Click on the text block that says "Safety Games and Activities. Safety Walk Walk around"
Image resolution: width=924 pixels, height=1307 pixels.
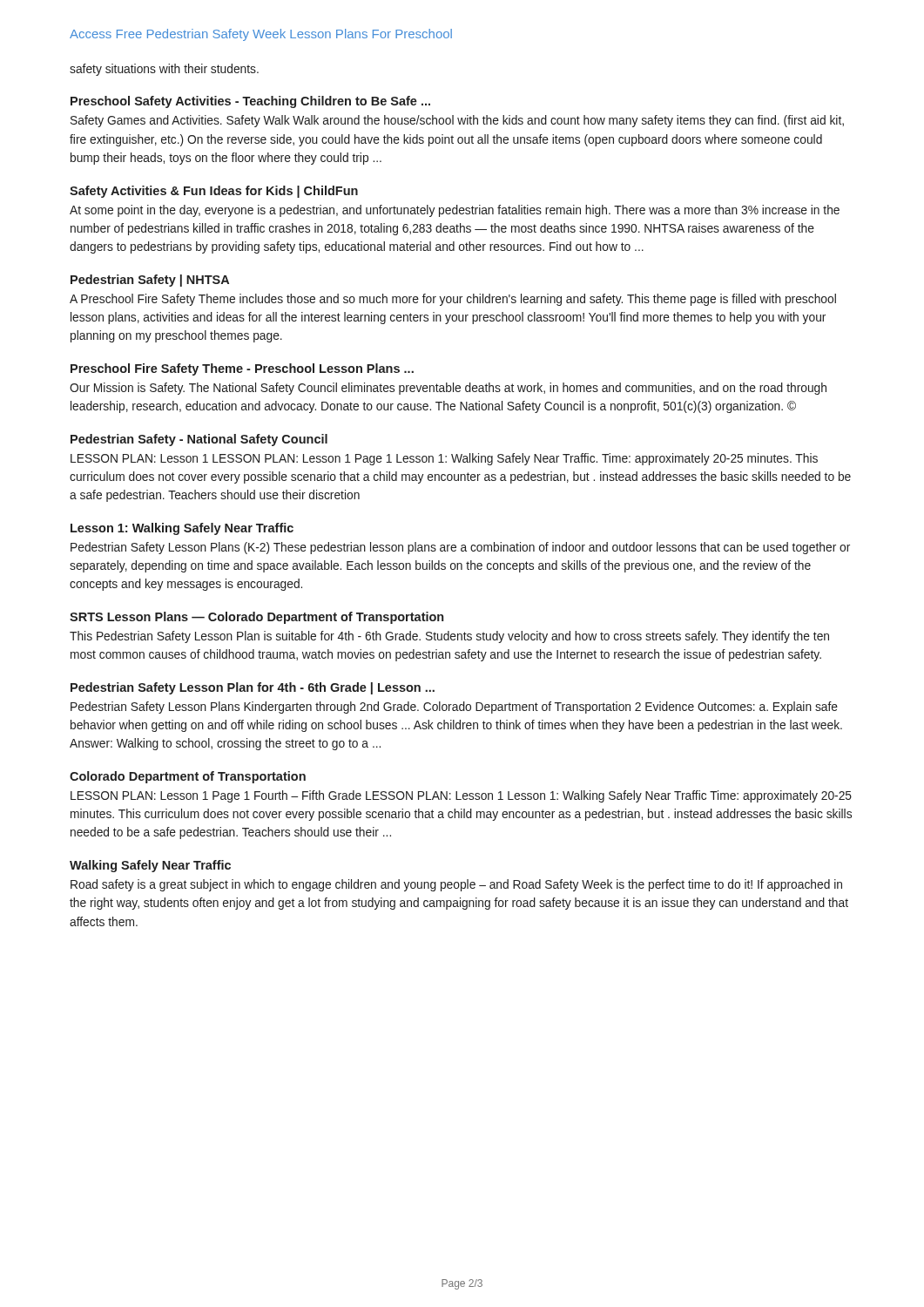[457, 140]
